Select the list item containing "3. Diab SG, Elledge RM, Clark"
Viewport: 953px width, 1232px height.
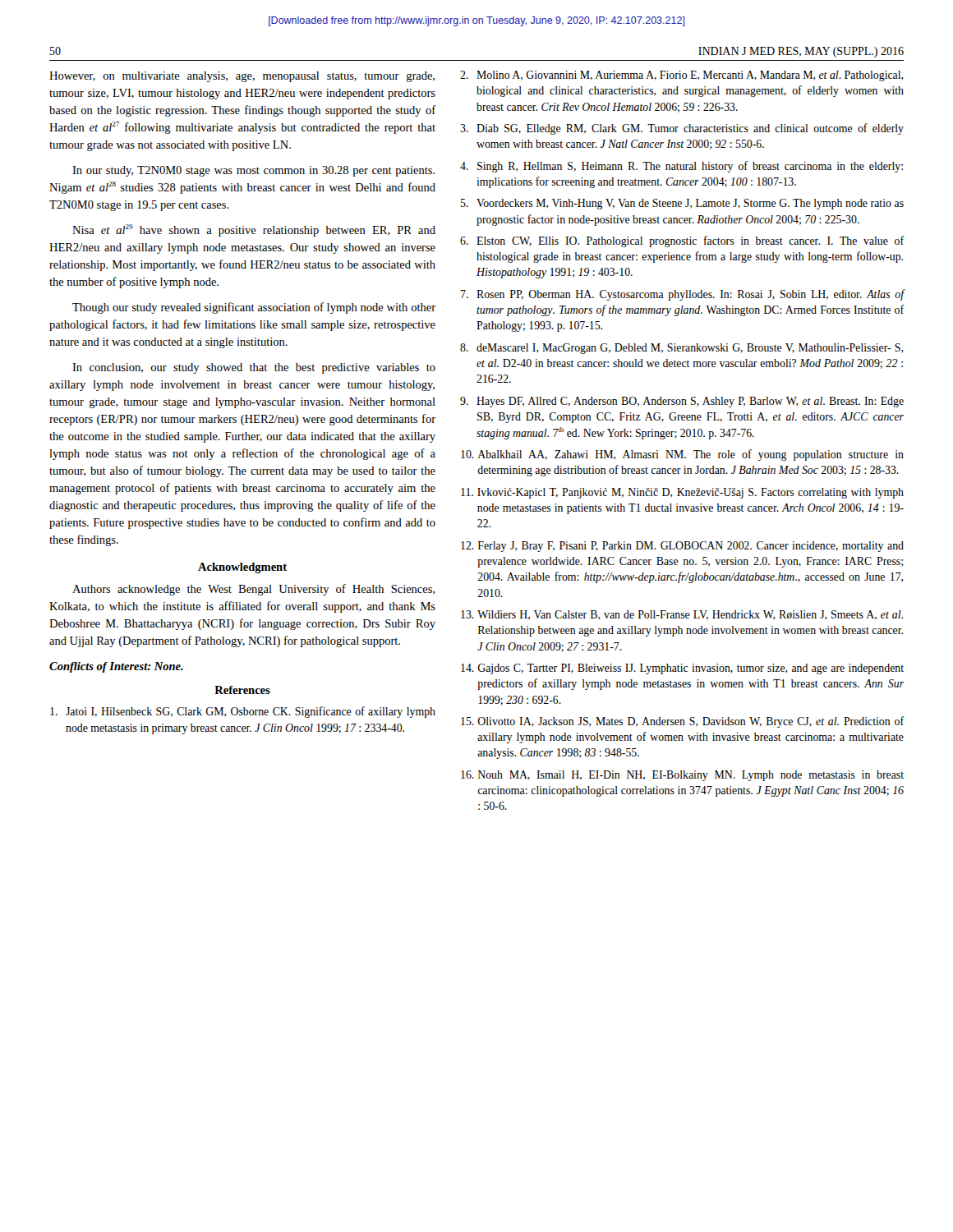coord(682,137)
